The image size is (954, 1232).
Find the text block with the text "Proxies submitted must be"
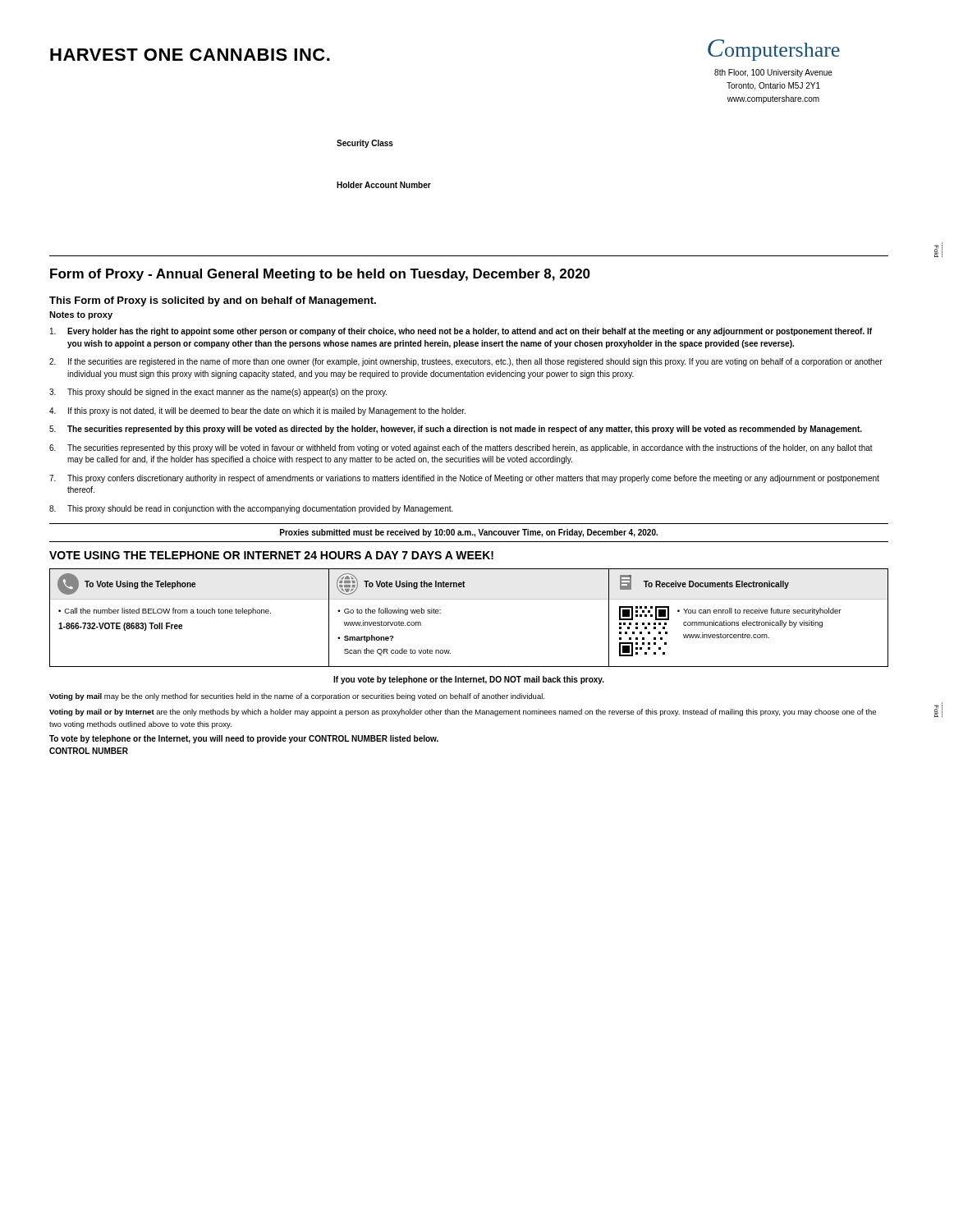469,533
